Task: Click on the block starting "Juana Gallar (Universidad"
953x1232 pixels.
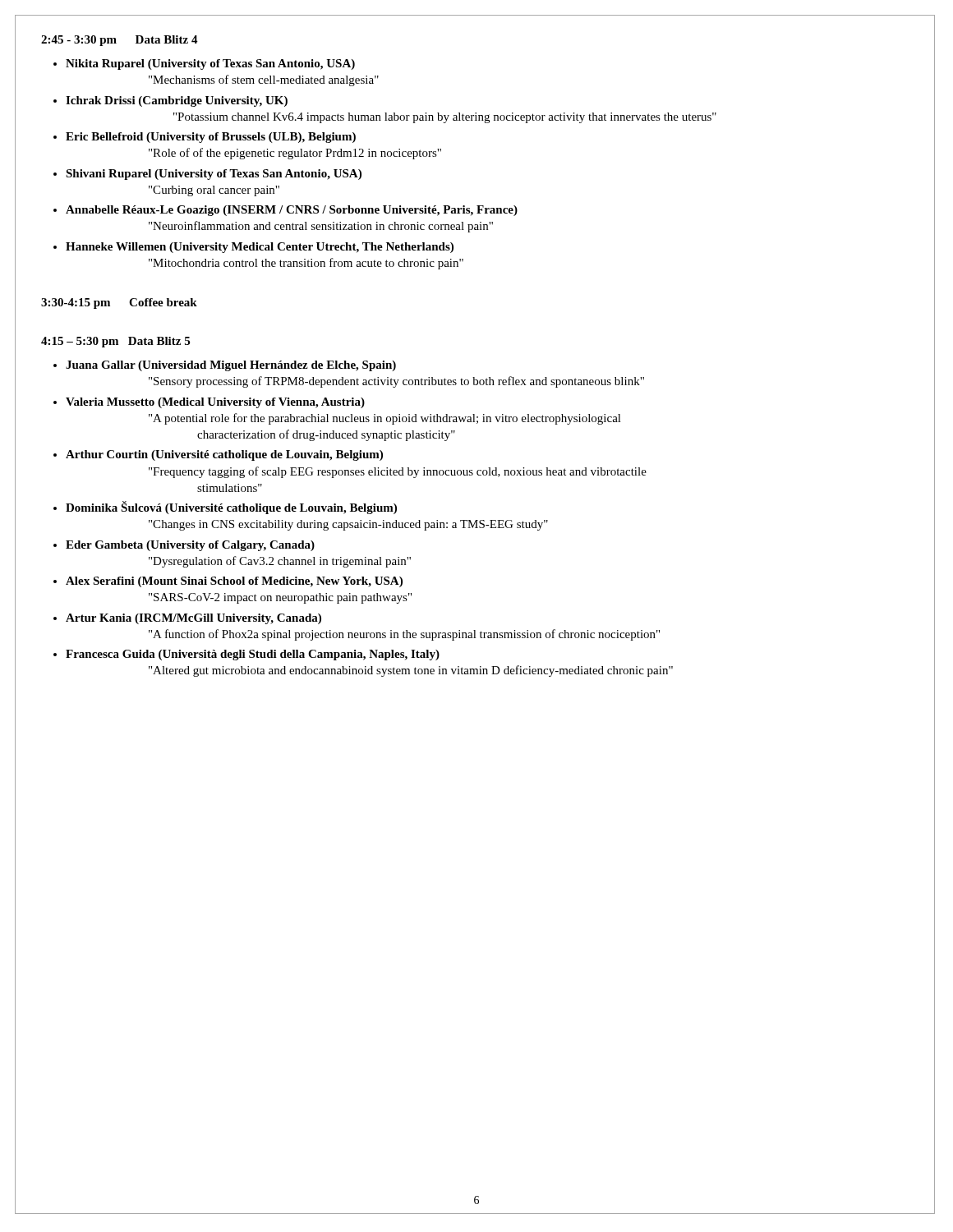Action: pyautogui.click(x=489, y=374)
